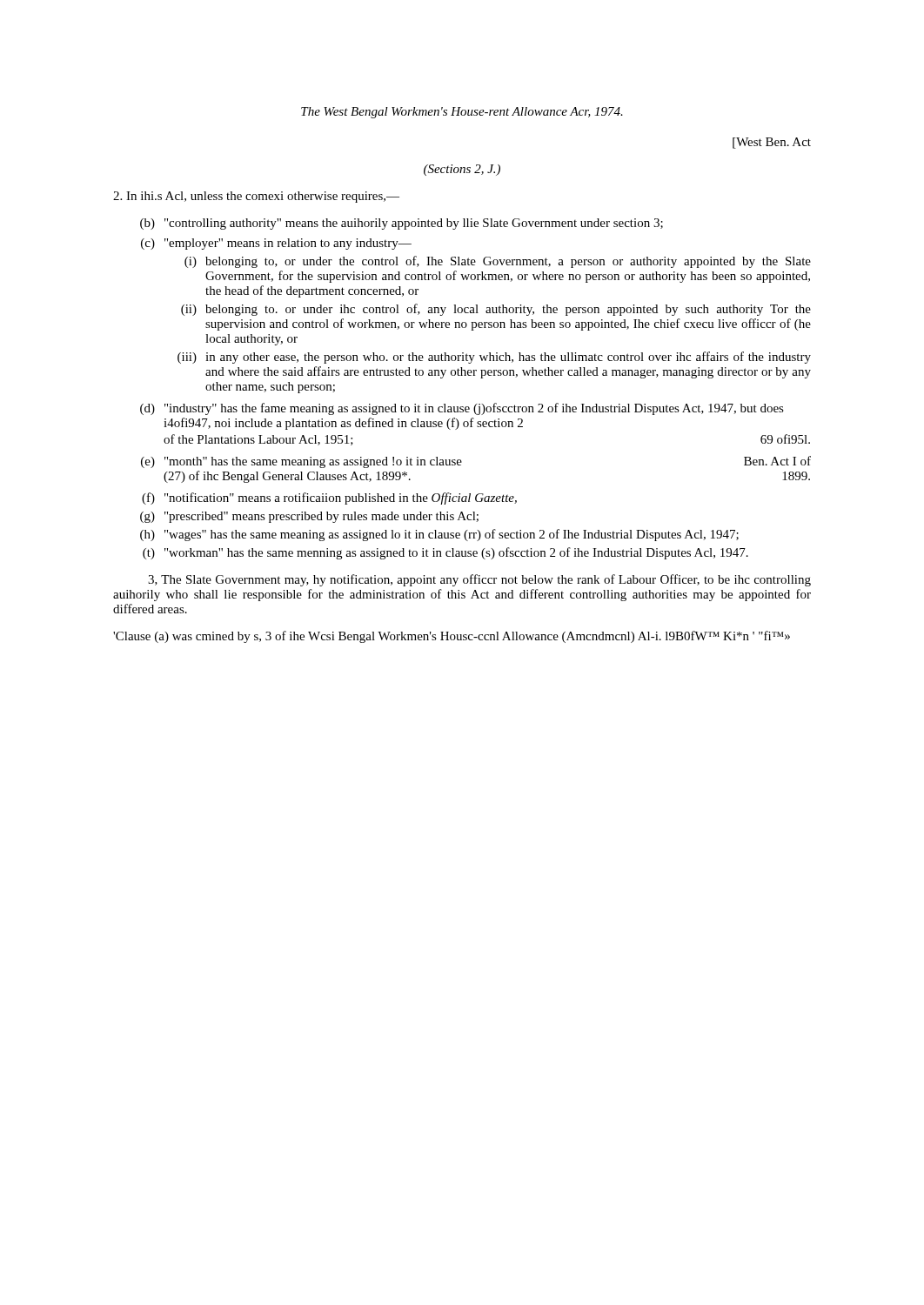
Task: Click on the block starting "(g) "prescribed" means prescribed by rules made under"
Action: (x=462, y=516)
